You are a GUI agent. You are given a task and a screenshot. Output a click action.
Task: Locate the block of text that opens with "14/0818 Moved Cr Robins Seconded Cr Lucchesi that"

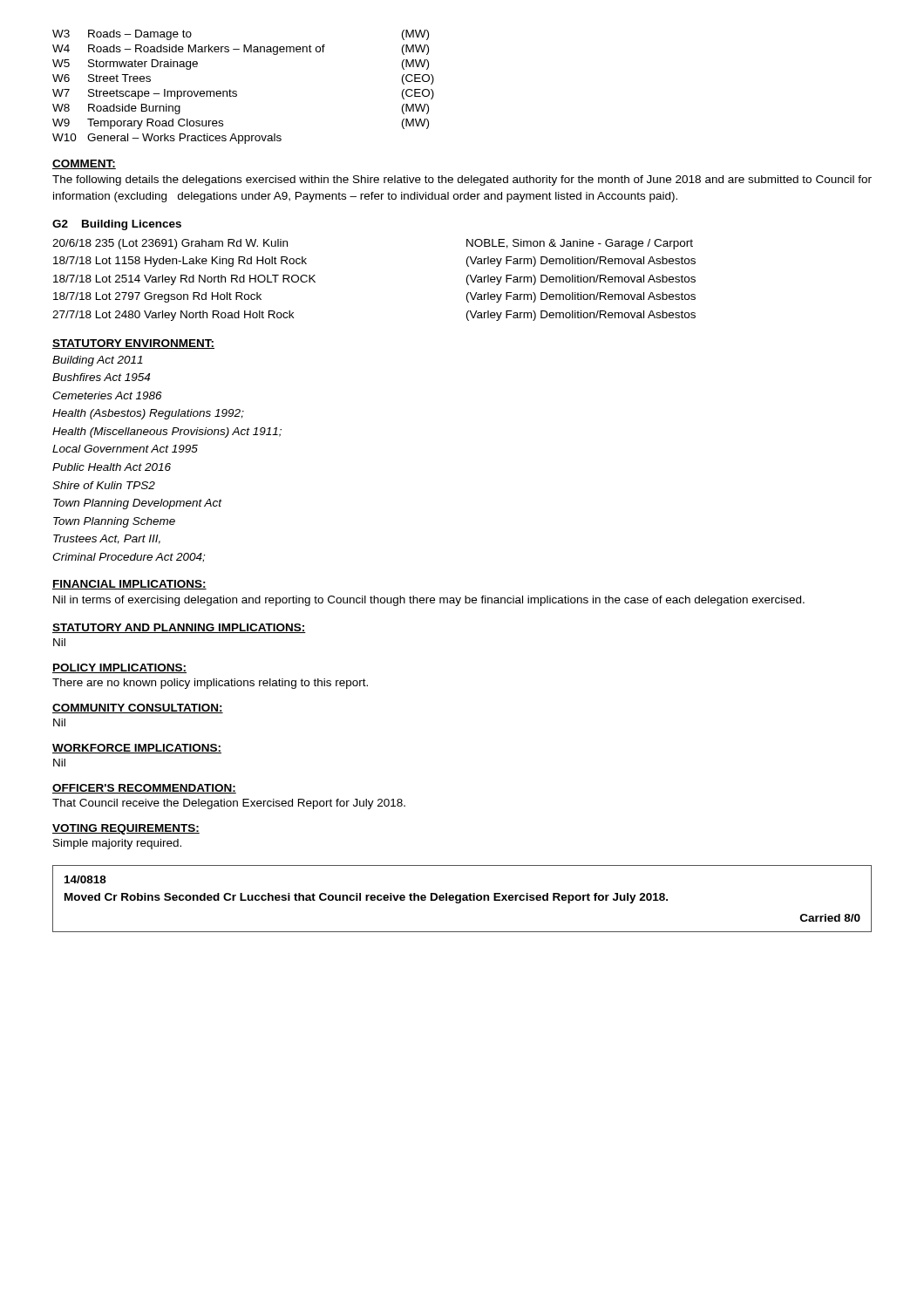click(x=462, y=899)
